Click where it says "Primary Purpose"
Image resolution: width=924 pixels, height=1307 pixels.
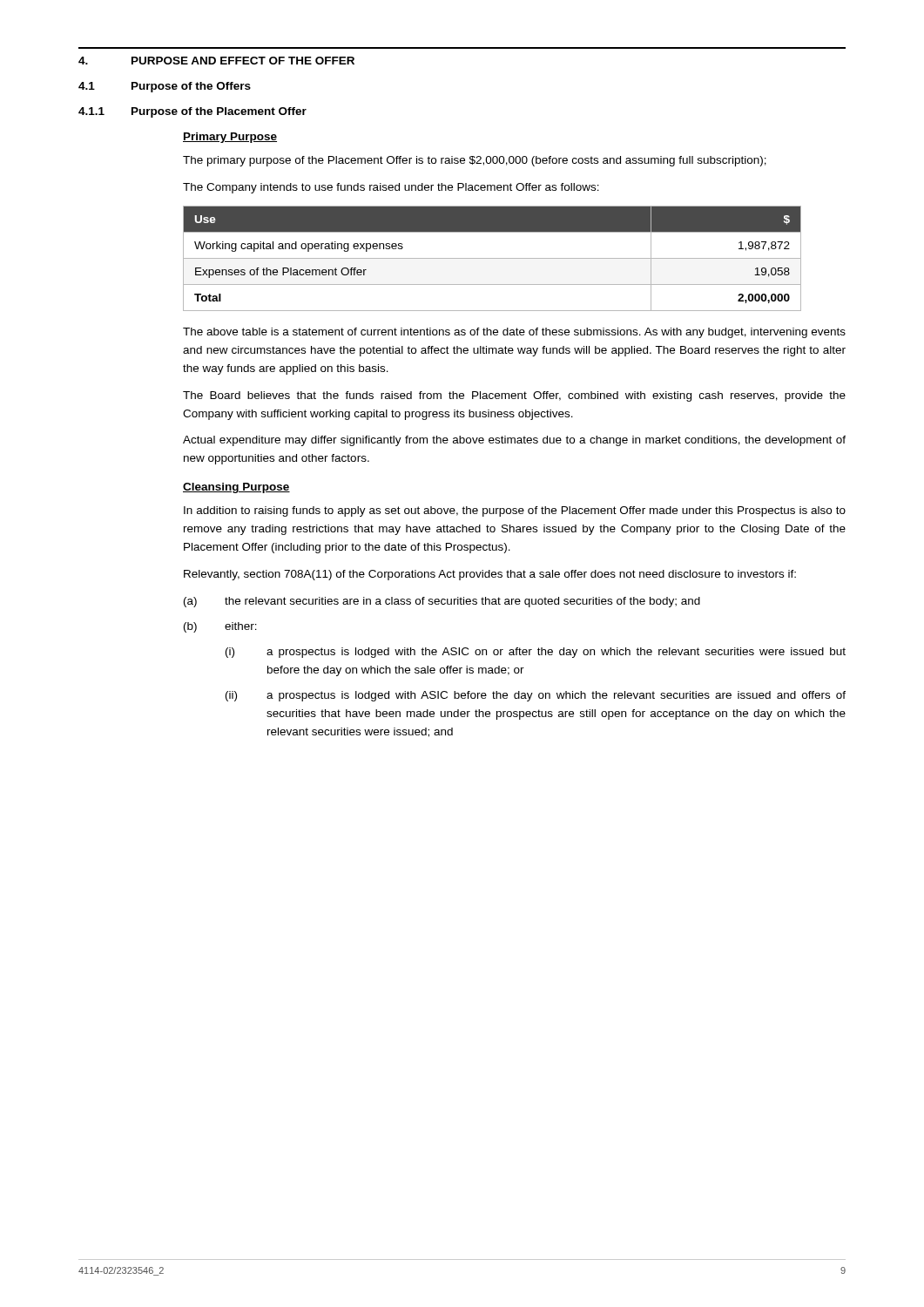pyautogui.click(x=230, y=136)
